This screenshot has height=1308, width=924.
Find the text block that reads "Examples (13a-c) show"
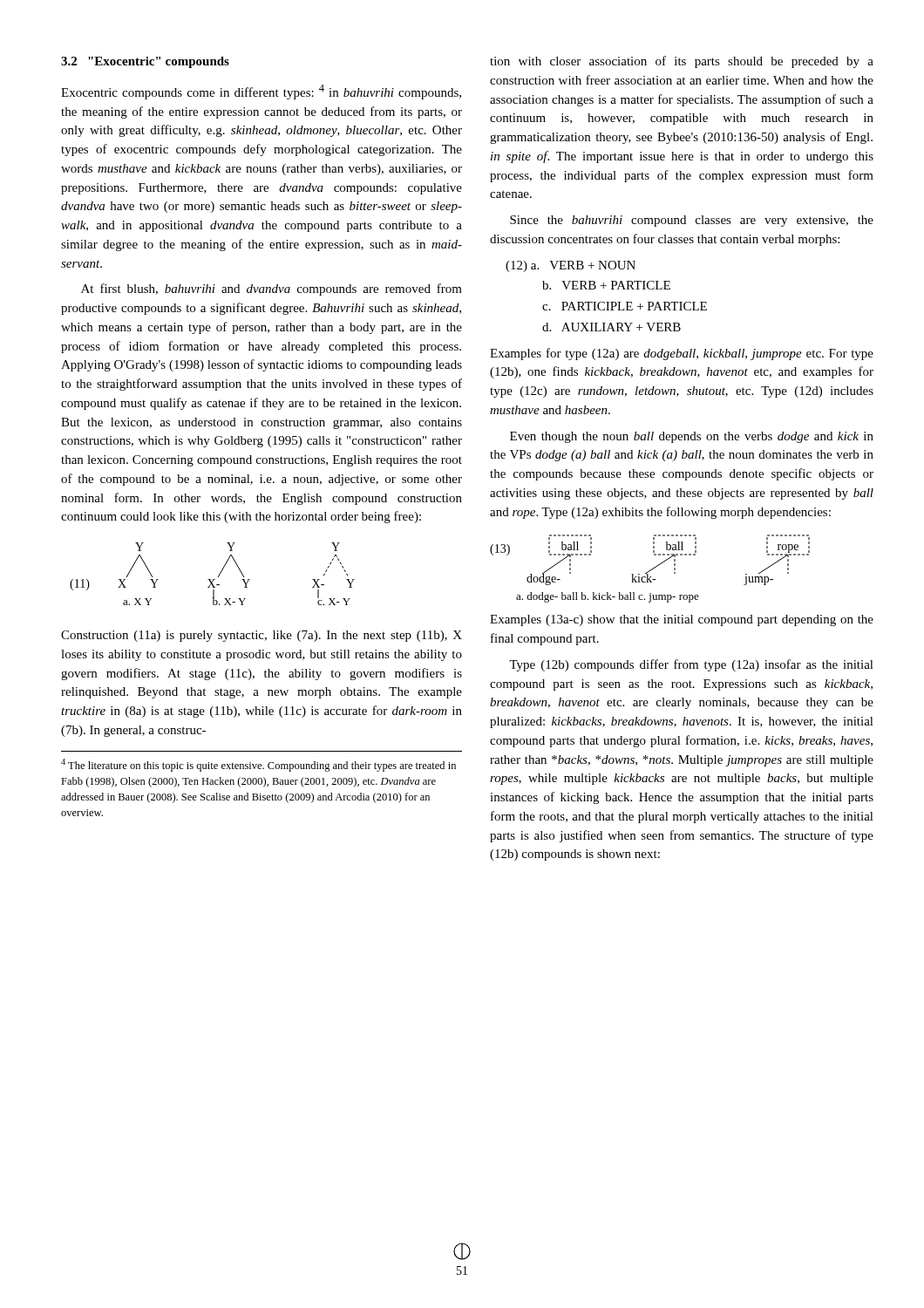point(682,737)
